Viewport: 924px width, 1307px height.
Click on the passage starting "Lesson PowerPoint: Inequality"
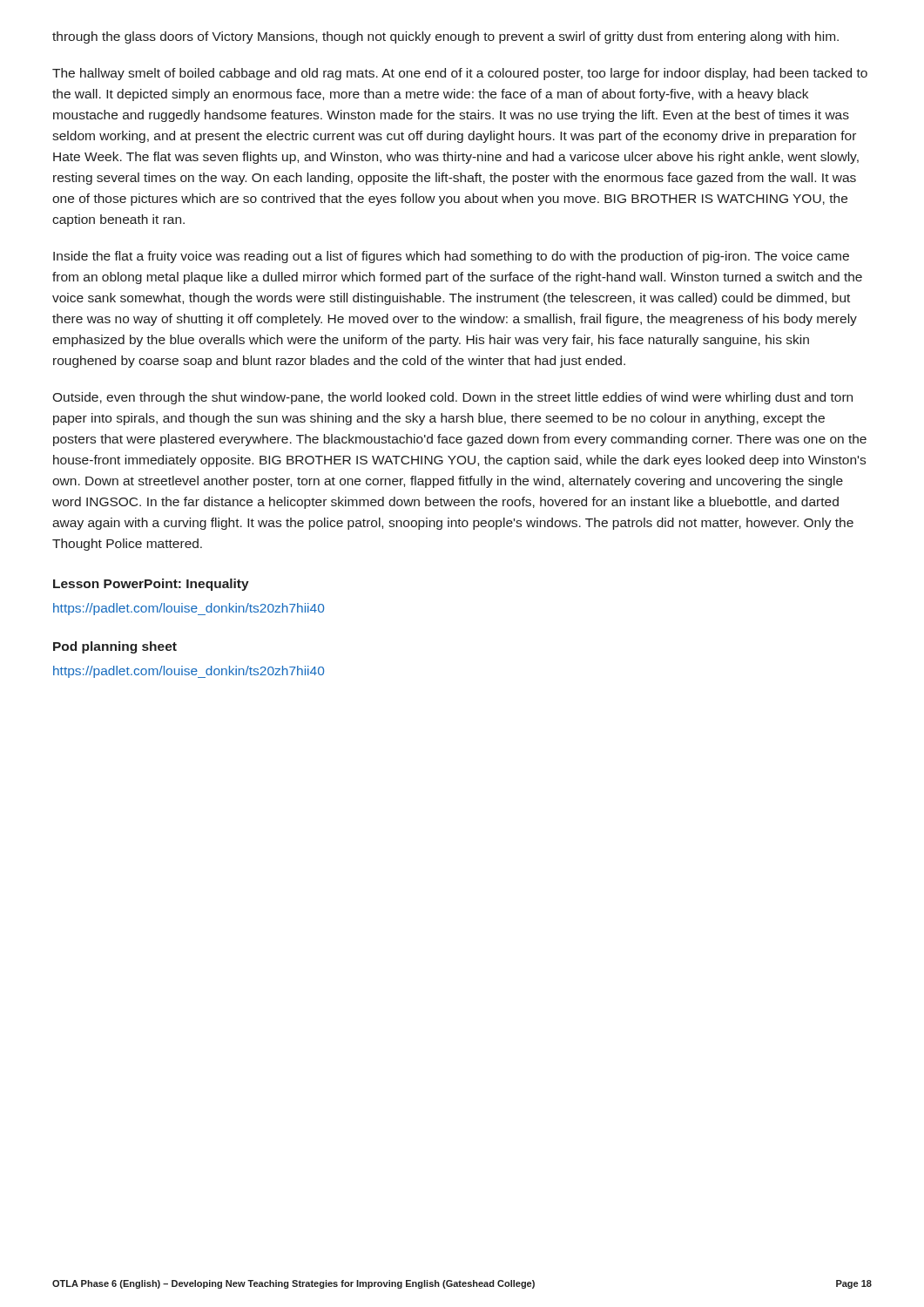151,584
